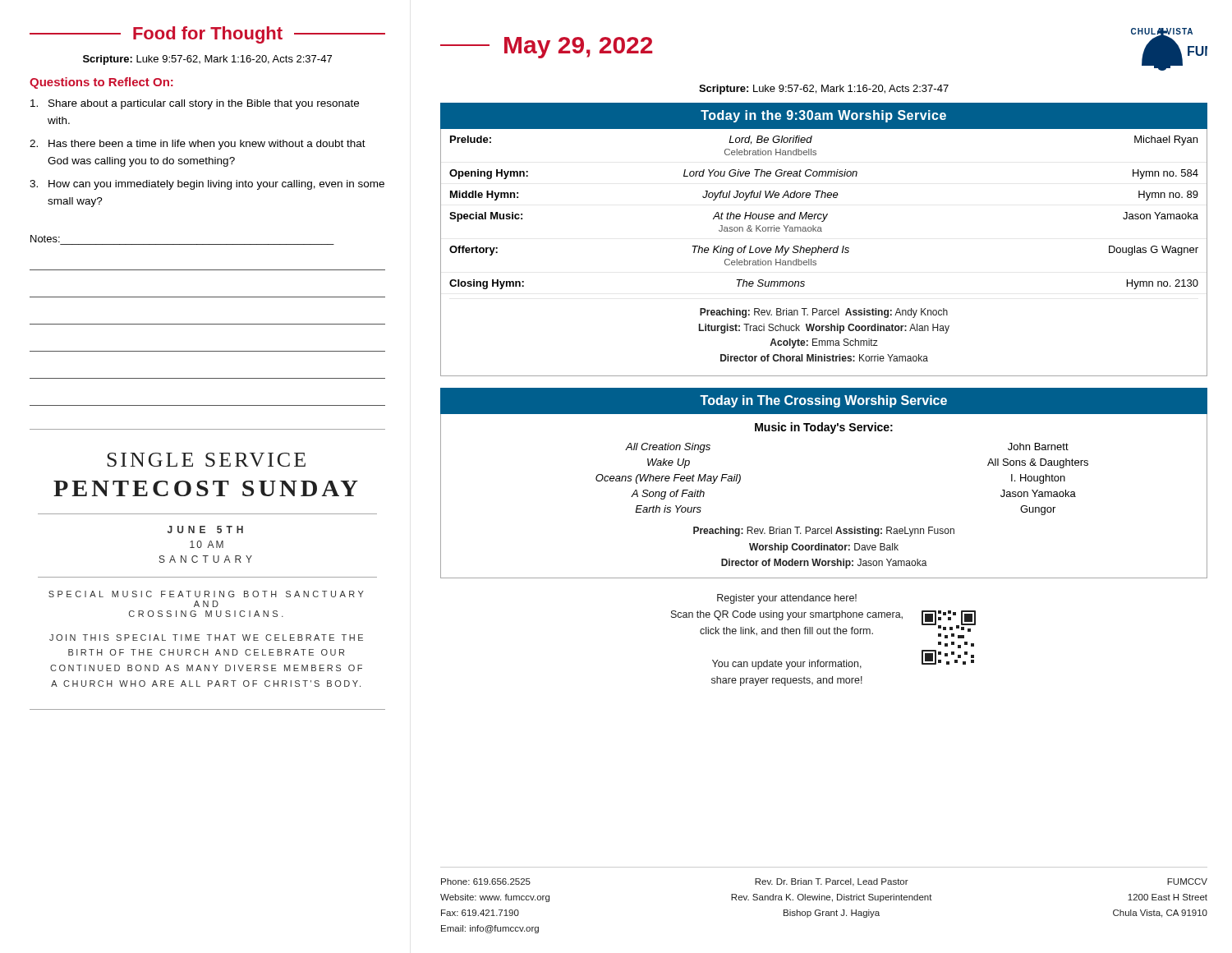Locate the section header that opens with "Today in The Crossing"
Screen dimensions: 953x1232
point(824,401)
